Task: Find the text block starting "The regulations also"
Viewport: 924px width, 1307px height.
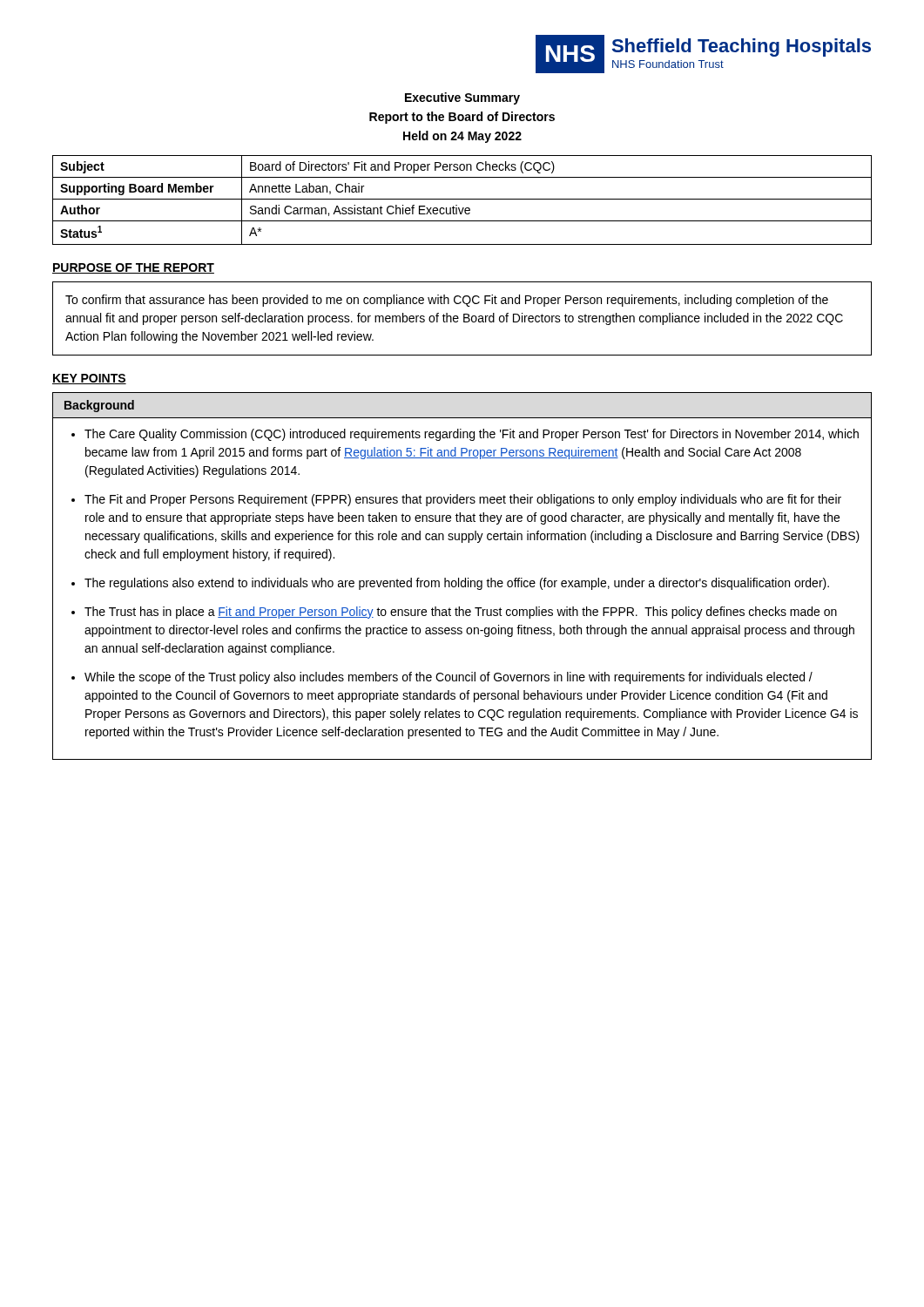Action: [457, 583]
